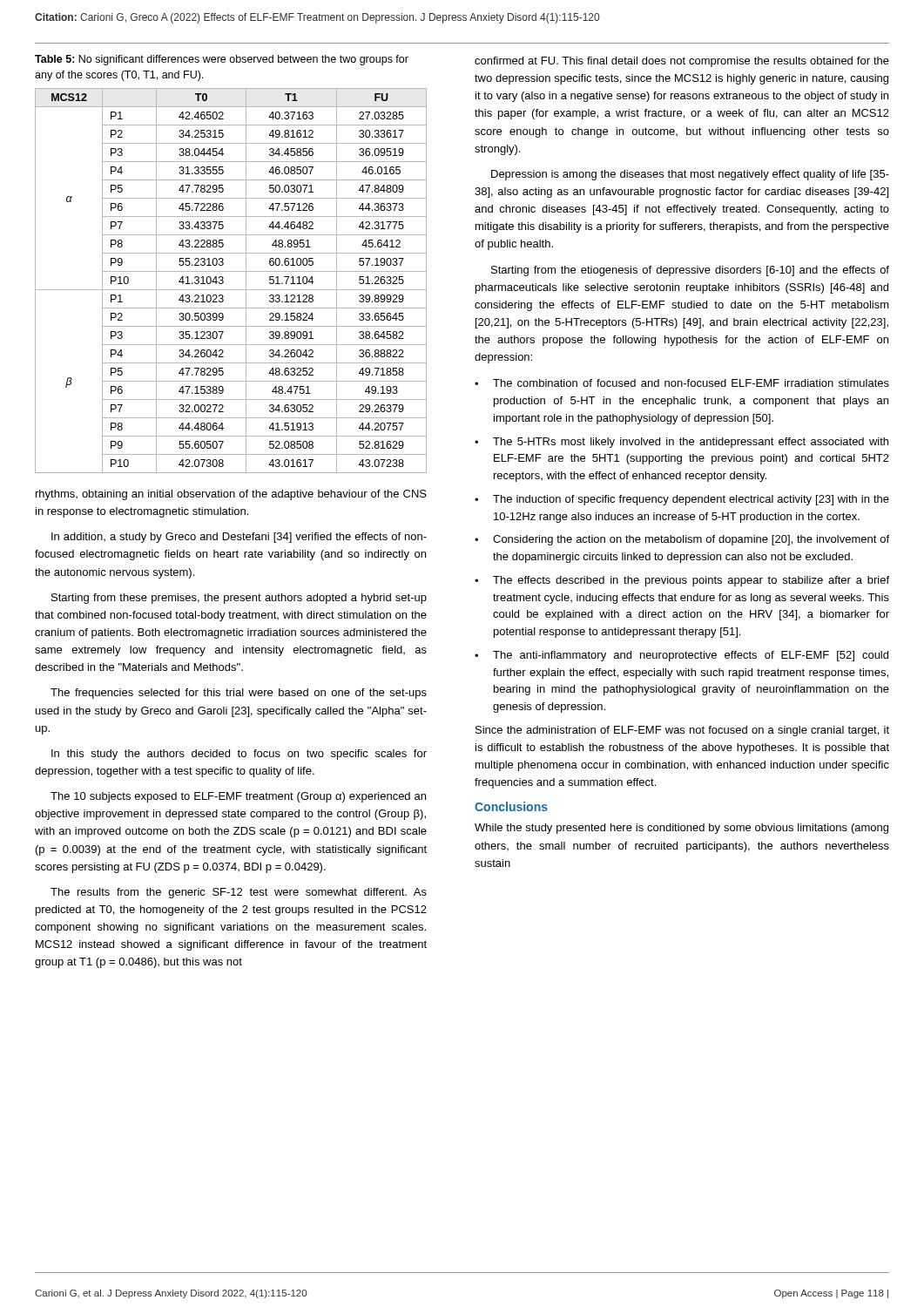Select the list item with the text "• The combination of focused and non-focused ELF-EMF"
This screenshot has width=924, height=1307.
[682, 401]
